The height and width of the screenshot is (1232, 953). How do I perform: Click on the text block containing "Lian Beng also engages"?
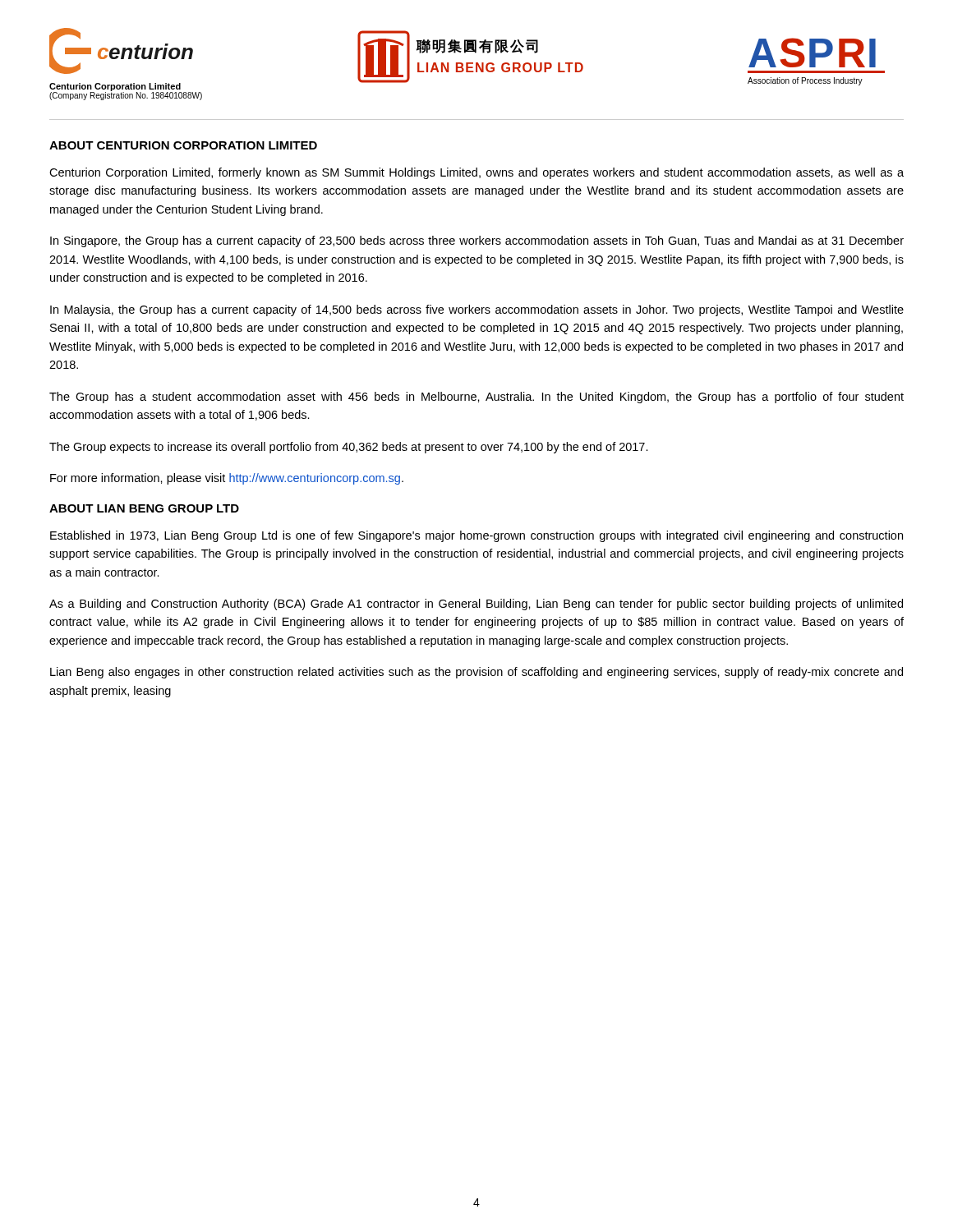476,681
